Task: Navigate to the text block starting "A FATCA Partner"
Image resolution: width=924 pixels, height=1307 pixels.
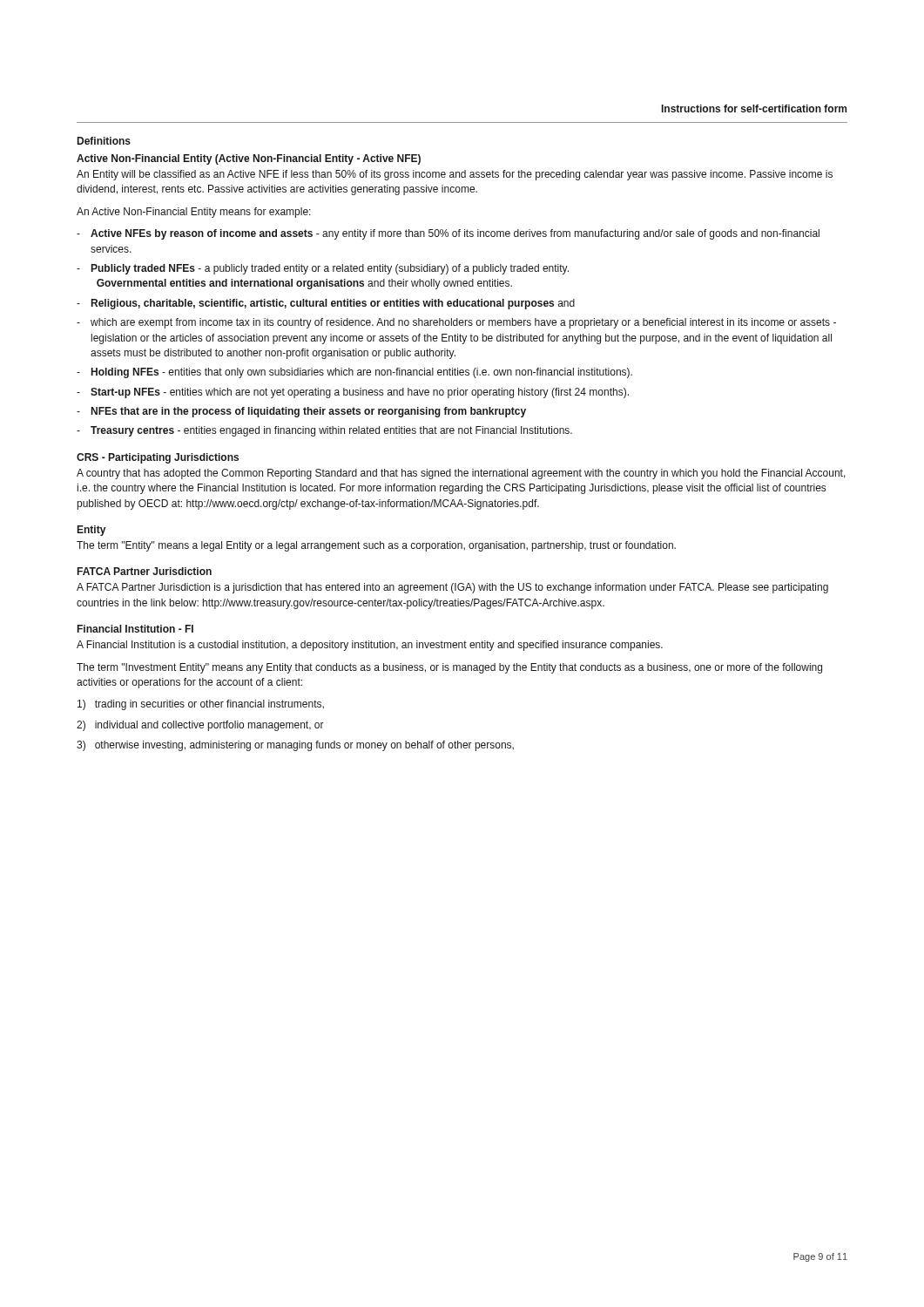Action: (x=462, y=596)
